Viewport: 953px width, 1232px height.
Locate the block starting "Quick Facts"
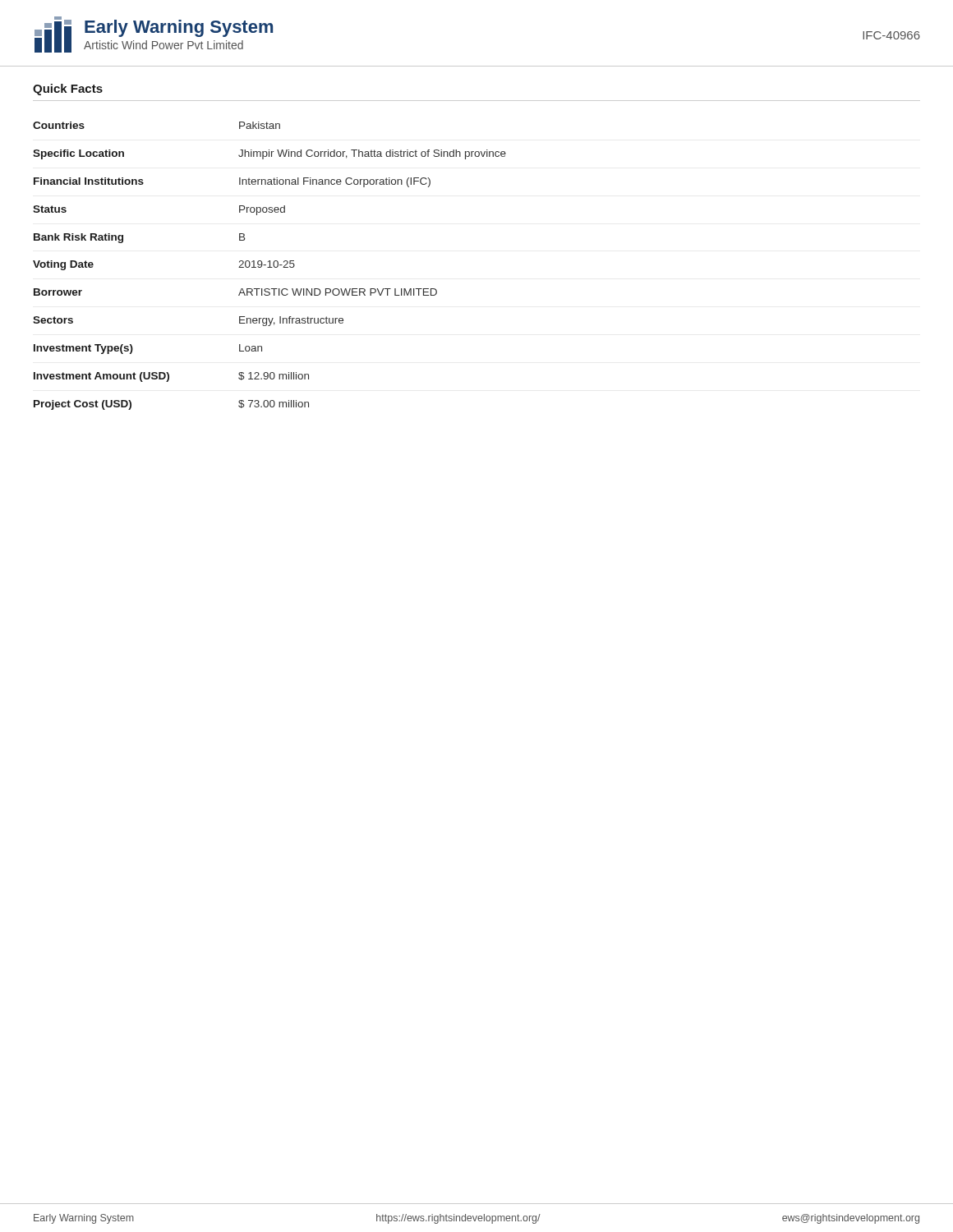pyautogui.click(x=476, y=91)
